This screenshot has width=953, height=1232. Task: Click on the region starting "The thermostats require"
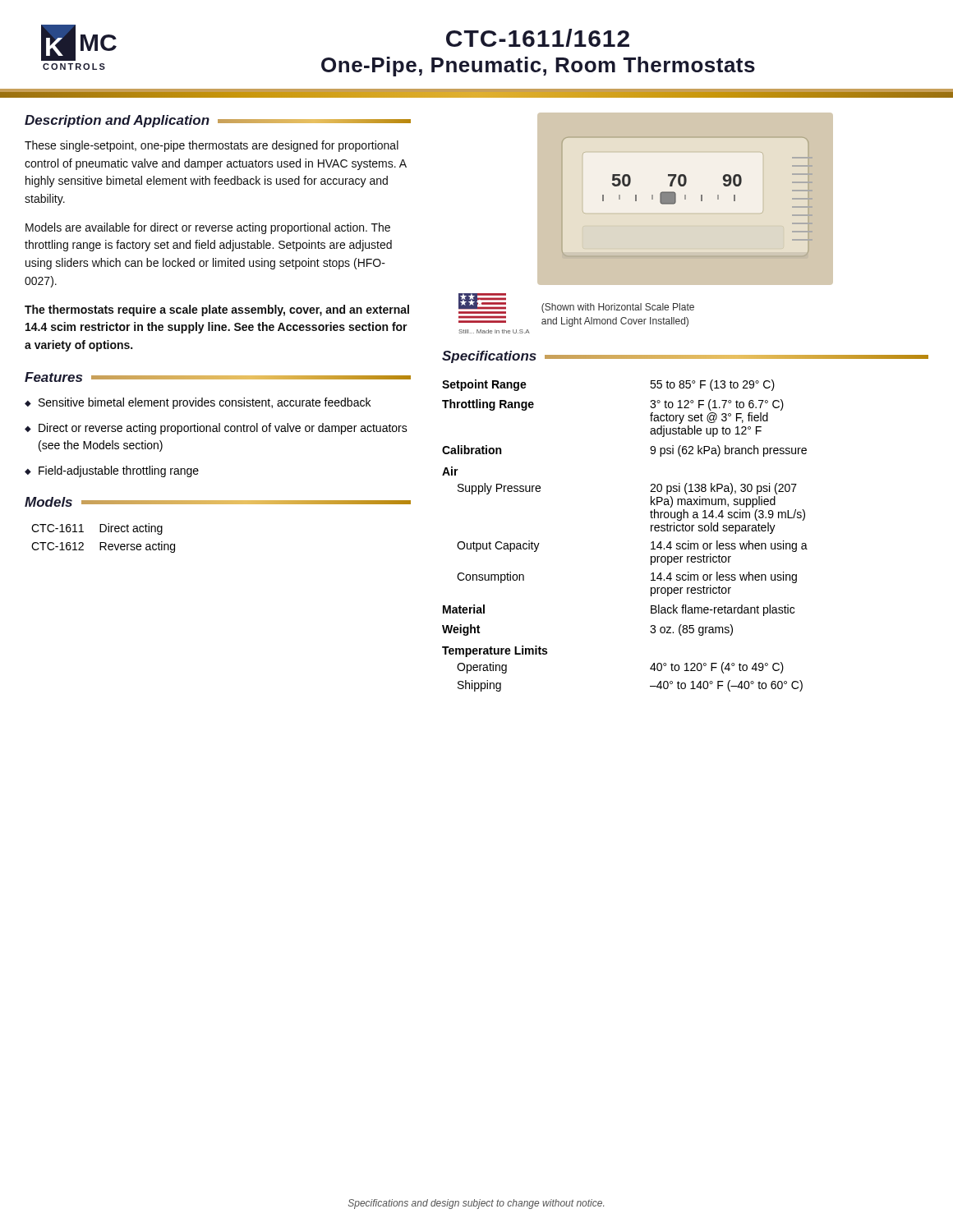click(217, 327)
